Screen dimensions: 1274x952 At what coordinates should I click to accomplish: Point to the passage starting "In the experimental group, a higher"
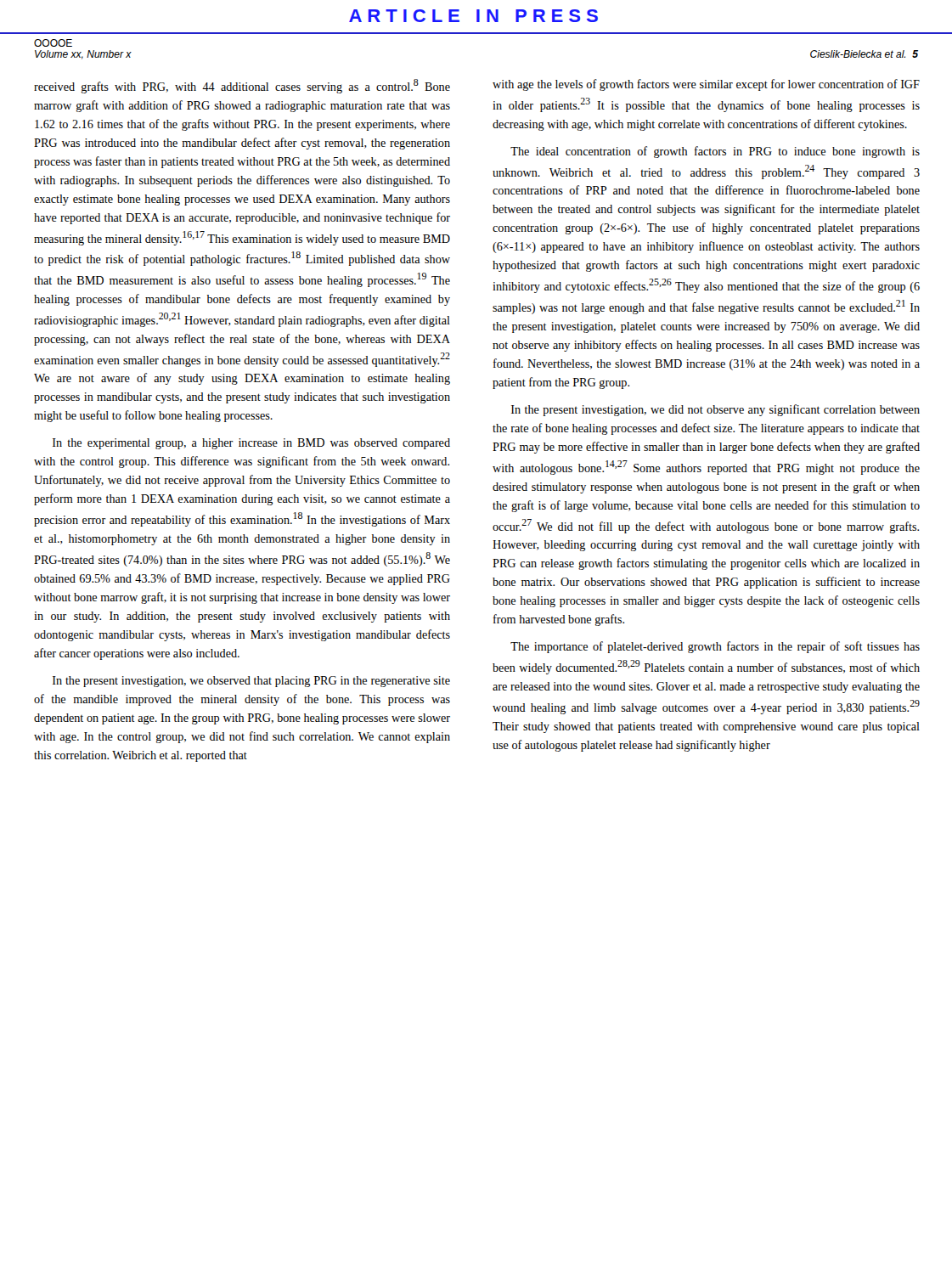242,548
